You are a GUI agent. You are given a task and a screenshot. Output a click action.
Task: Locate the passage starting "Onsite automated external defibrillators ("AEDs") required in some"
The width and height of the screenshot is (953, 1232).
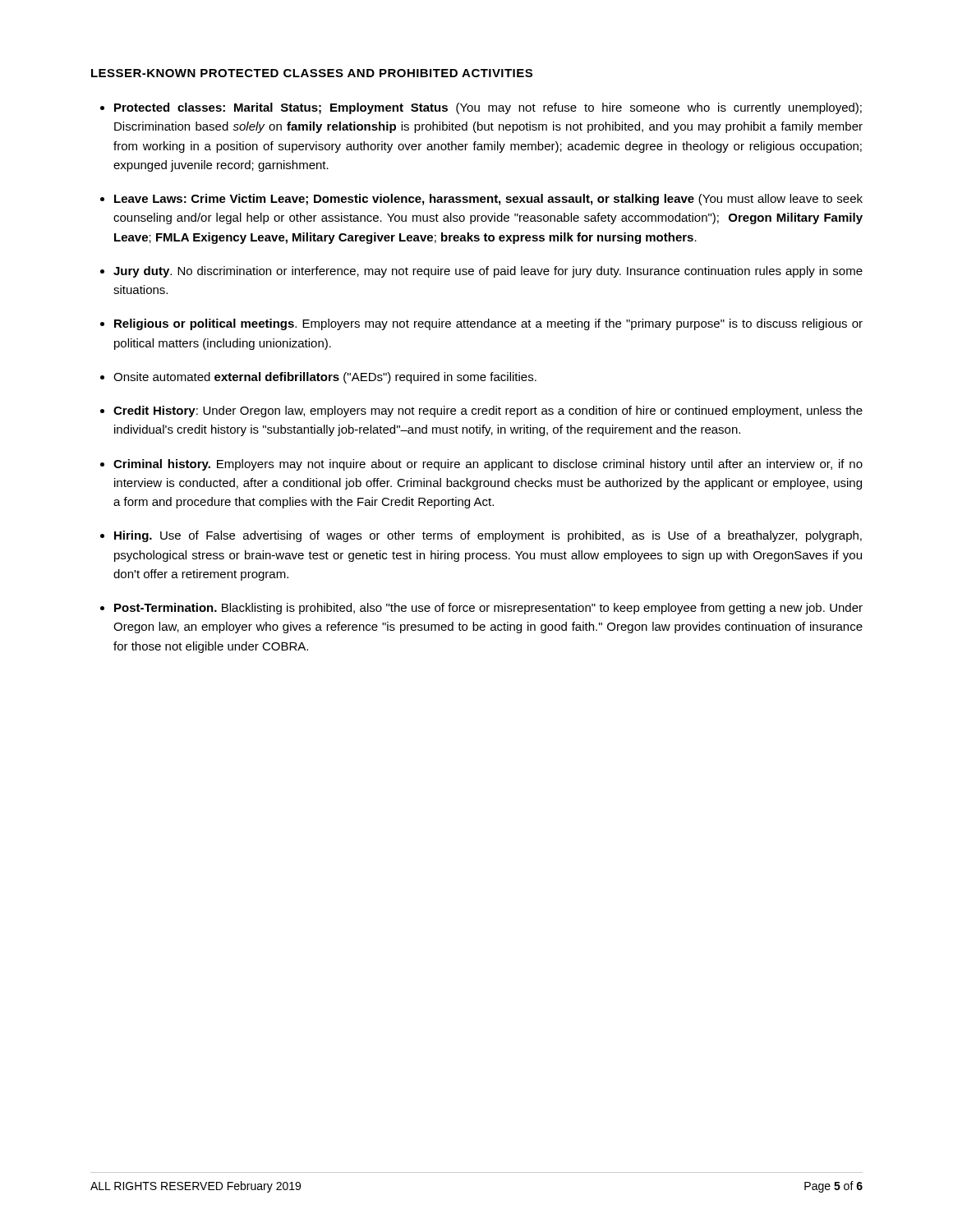pos(325,376)
